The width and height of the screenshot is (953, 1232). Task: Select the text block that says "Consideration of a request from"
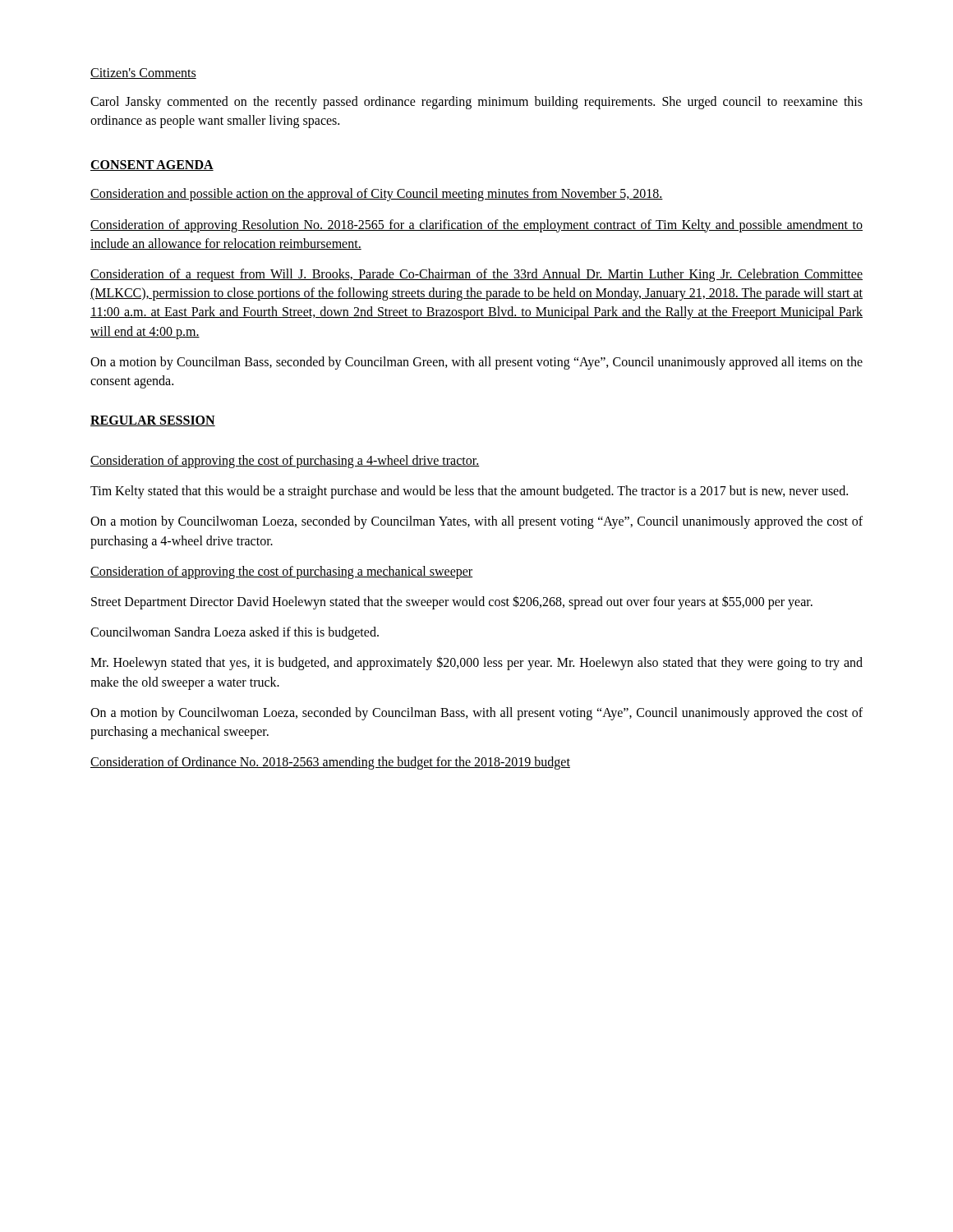coord(476,303)
